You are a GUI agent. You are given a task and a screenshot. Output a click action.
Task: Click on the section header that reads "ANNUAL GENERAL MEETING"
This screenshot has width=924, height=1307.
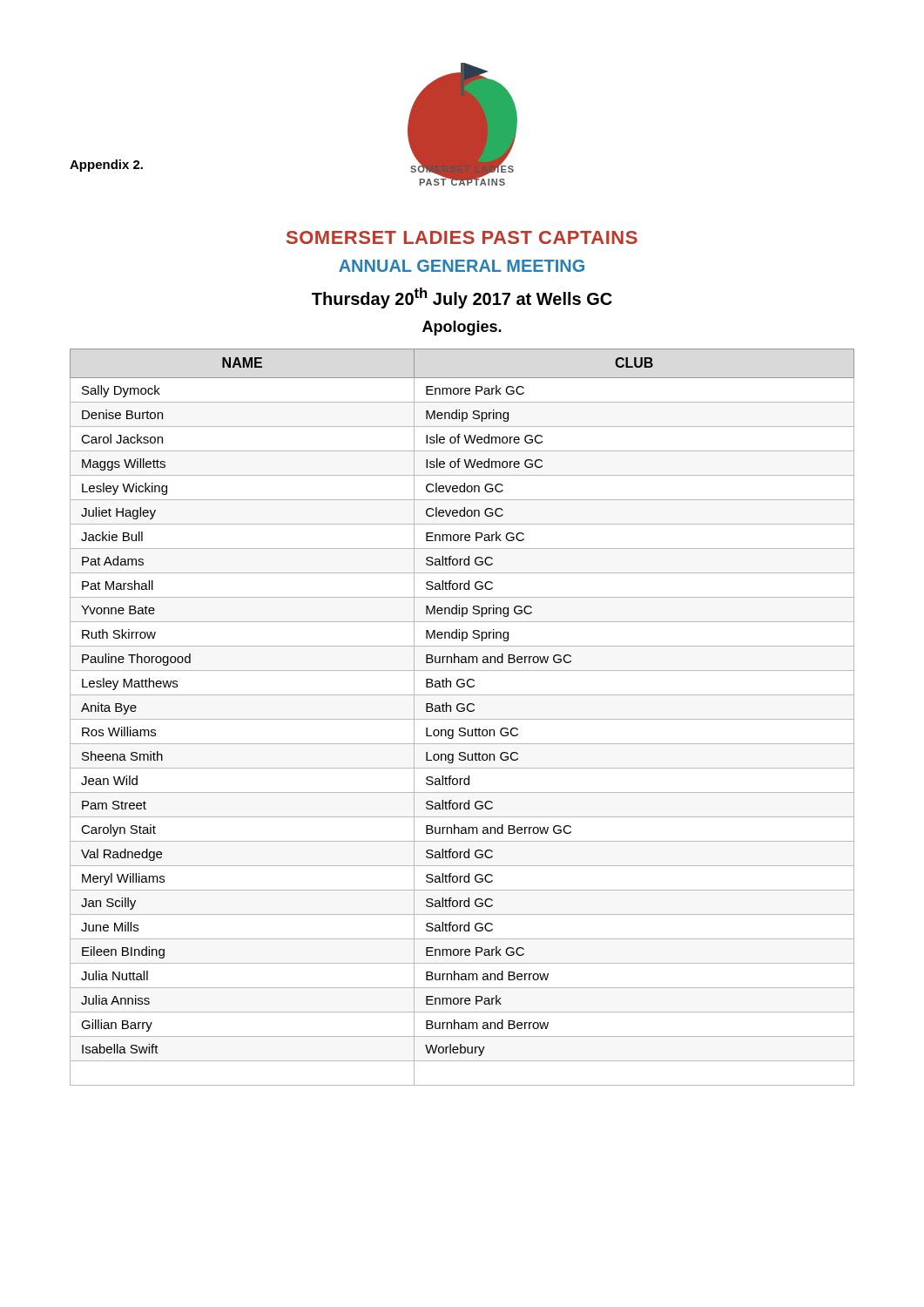(x=462, y=266)
